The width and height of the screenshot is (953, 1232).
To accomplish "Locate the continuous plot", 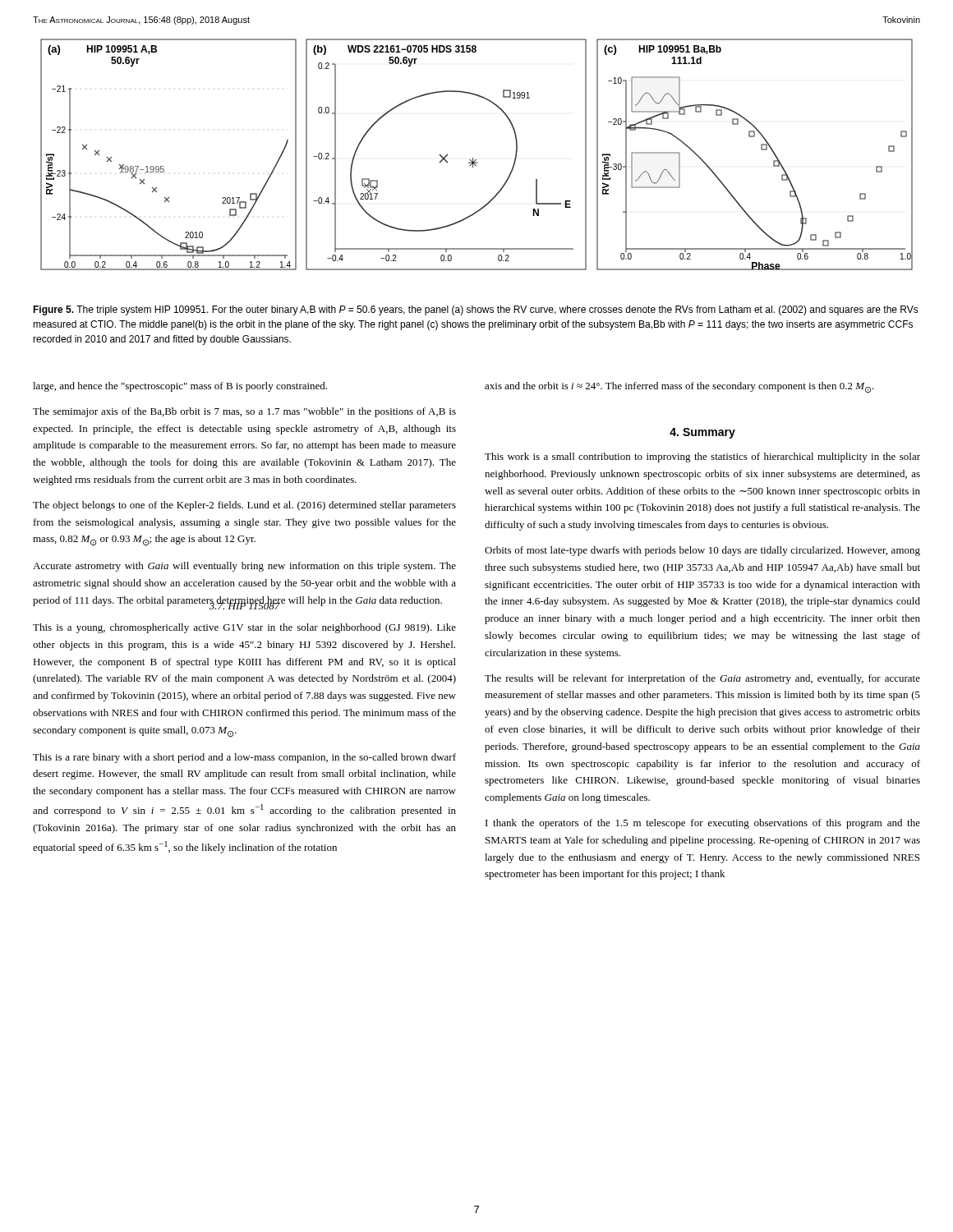I will pyautogui.click(x=476, y=171).
